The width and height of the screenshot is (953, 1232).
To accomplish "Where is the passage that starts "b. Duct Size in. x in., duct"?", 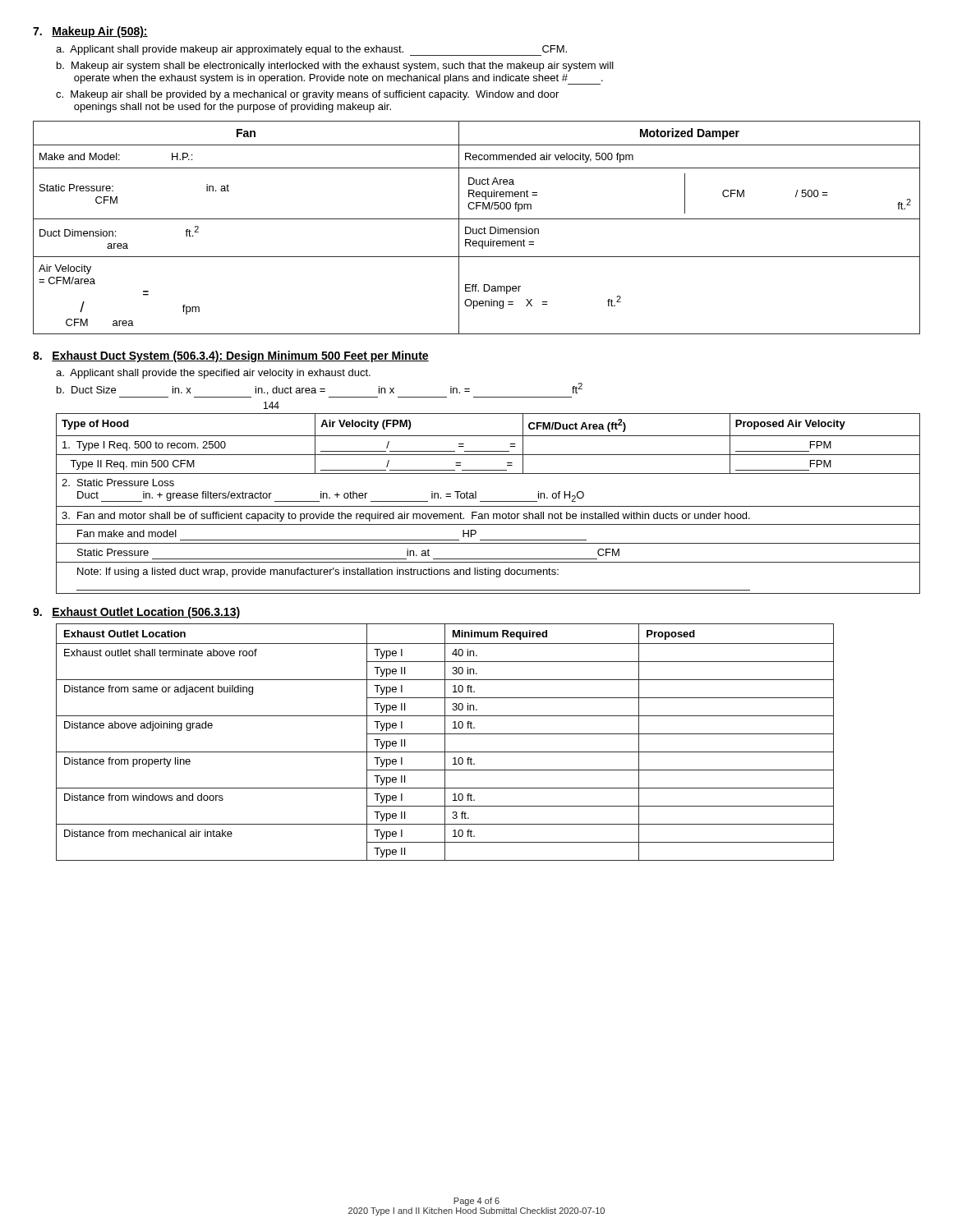I will click(x=319, y=389).
